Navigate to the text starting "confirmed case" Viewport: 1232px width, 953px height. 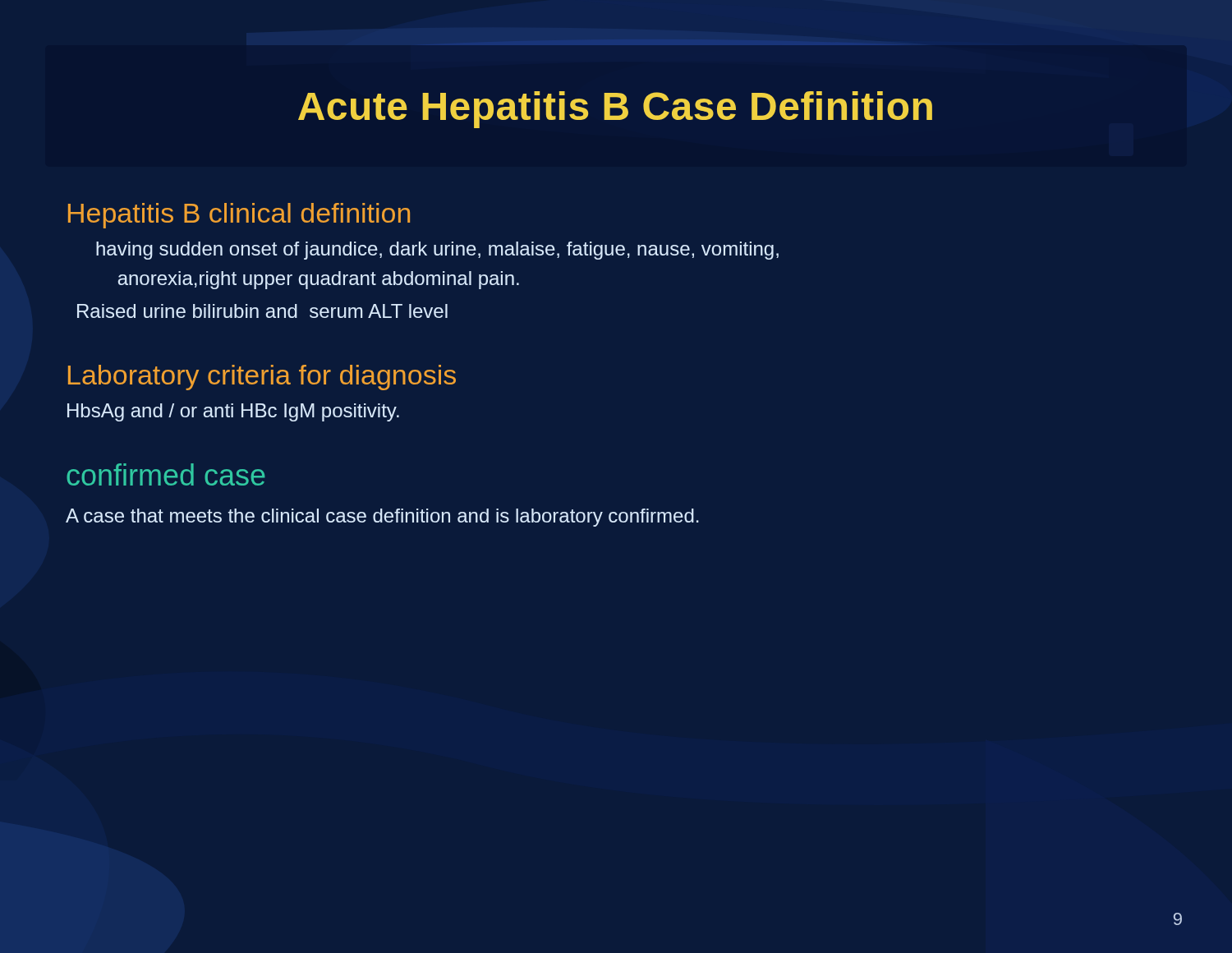(x=166, y=475)
